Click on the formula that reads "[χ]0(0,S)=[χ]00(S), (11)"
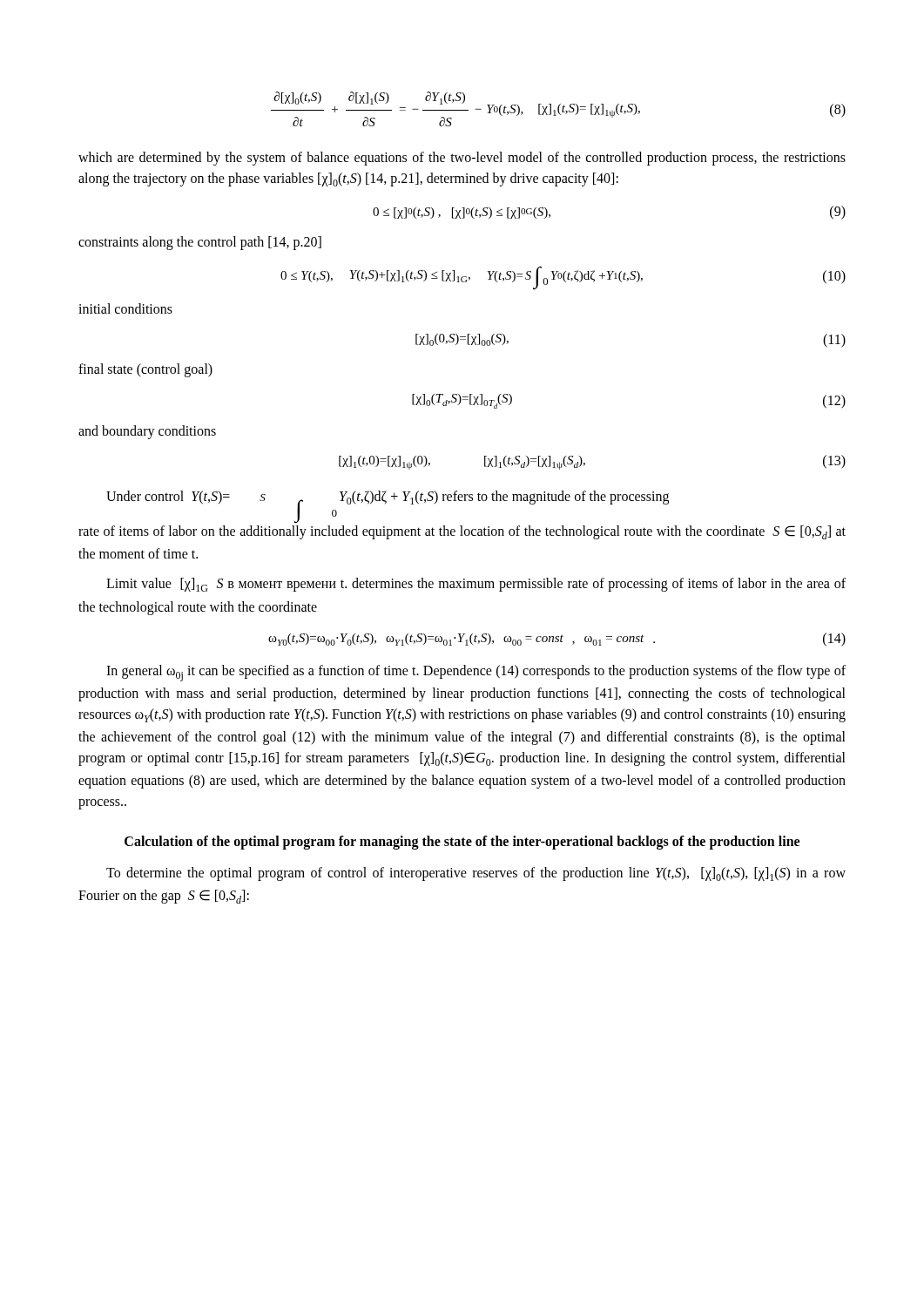 pos(458,340)
